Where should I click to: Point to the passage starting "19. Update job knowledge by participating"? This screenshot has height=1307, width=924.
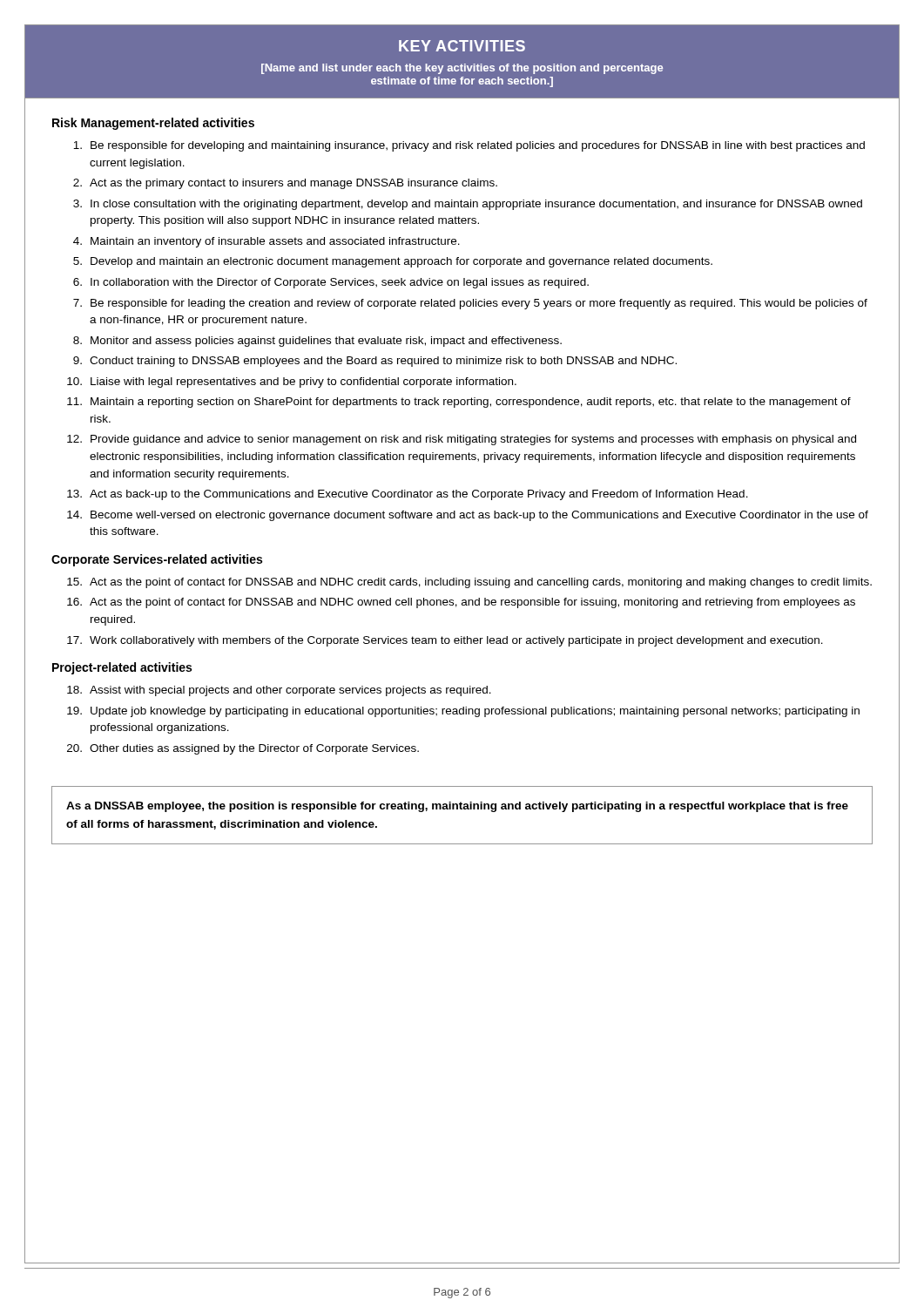(x=462, y=719)
